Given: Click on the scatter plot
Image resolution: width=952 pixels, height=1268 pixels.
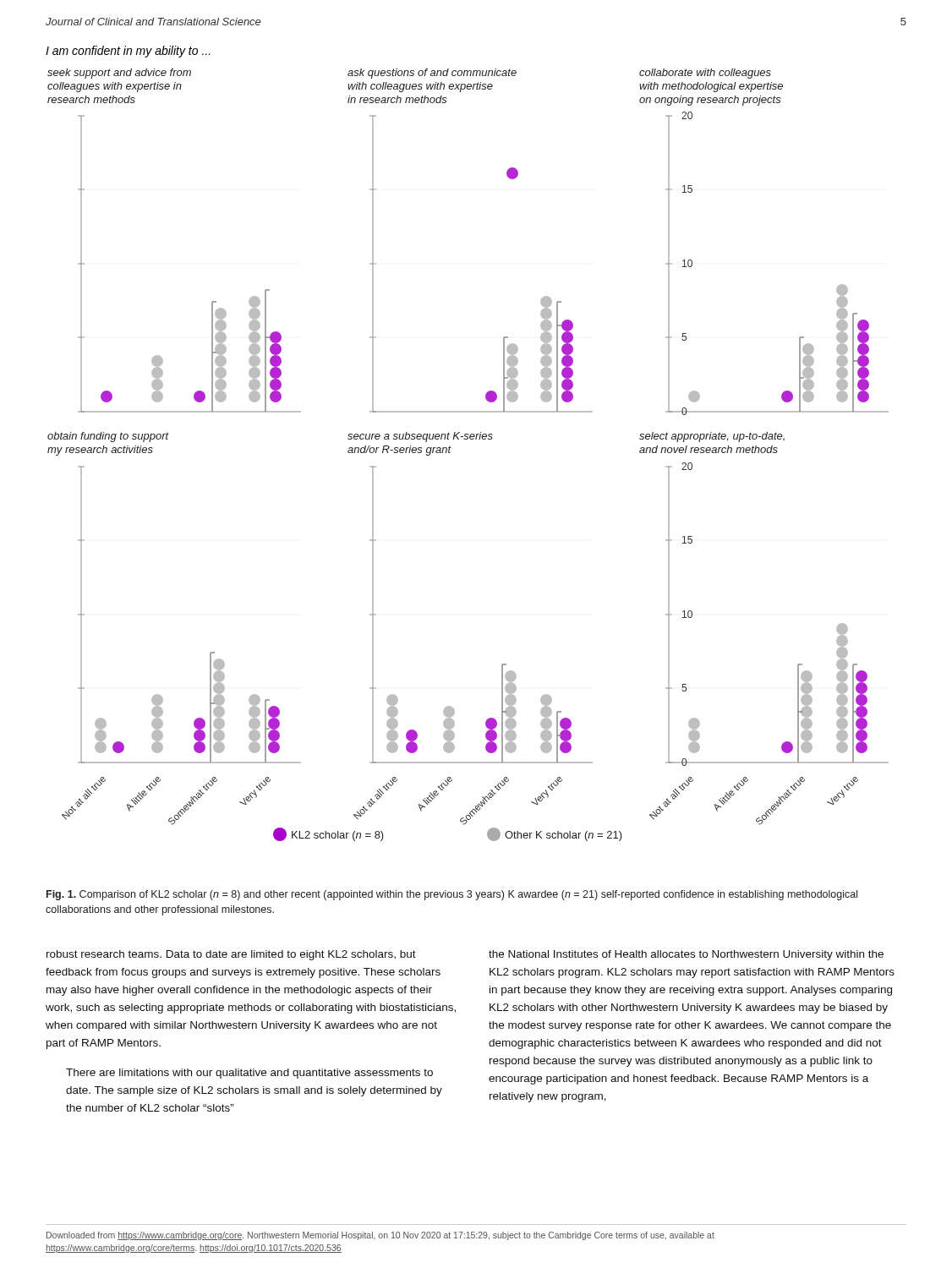Looking at the screenshot, I should pyautogui.click(x=479, y=471).
